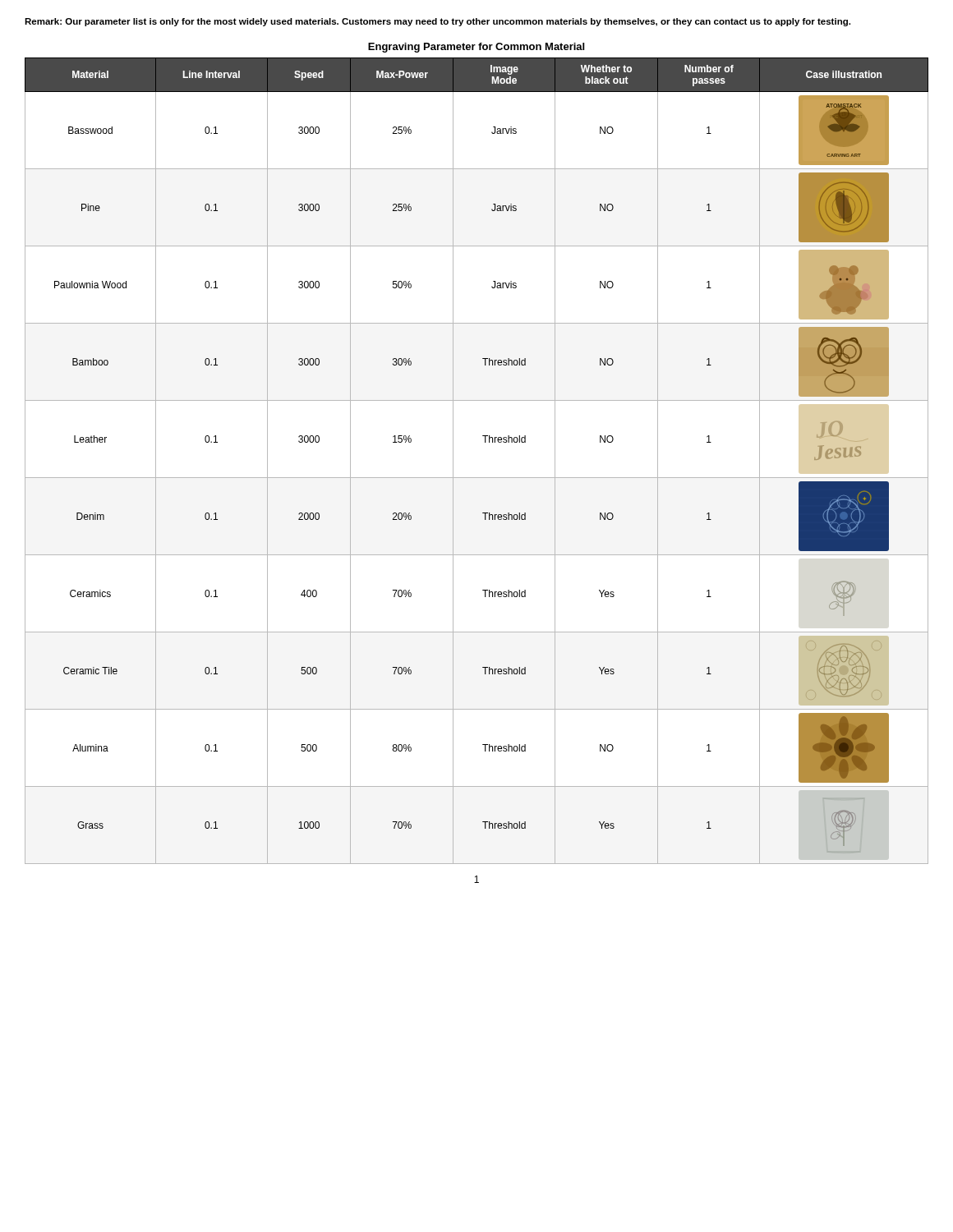Image resolution: width=953 pixels, height=1232 pixels.
Task: Click on the text block that says "Remark: Our parameter list is only for the"
Action: coord(438,21)
